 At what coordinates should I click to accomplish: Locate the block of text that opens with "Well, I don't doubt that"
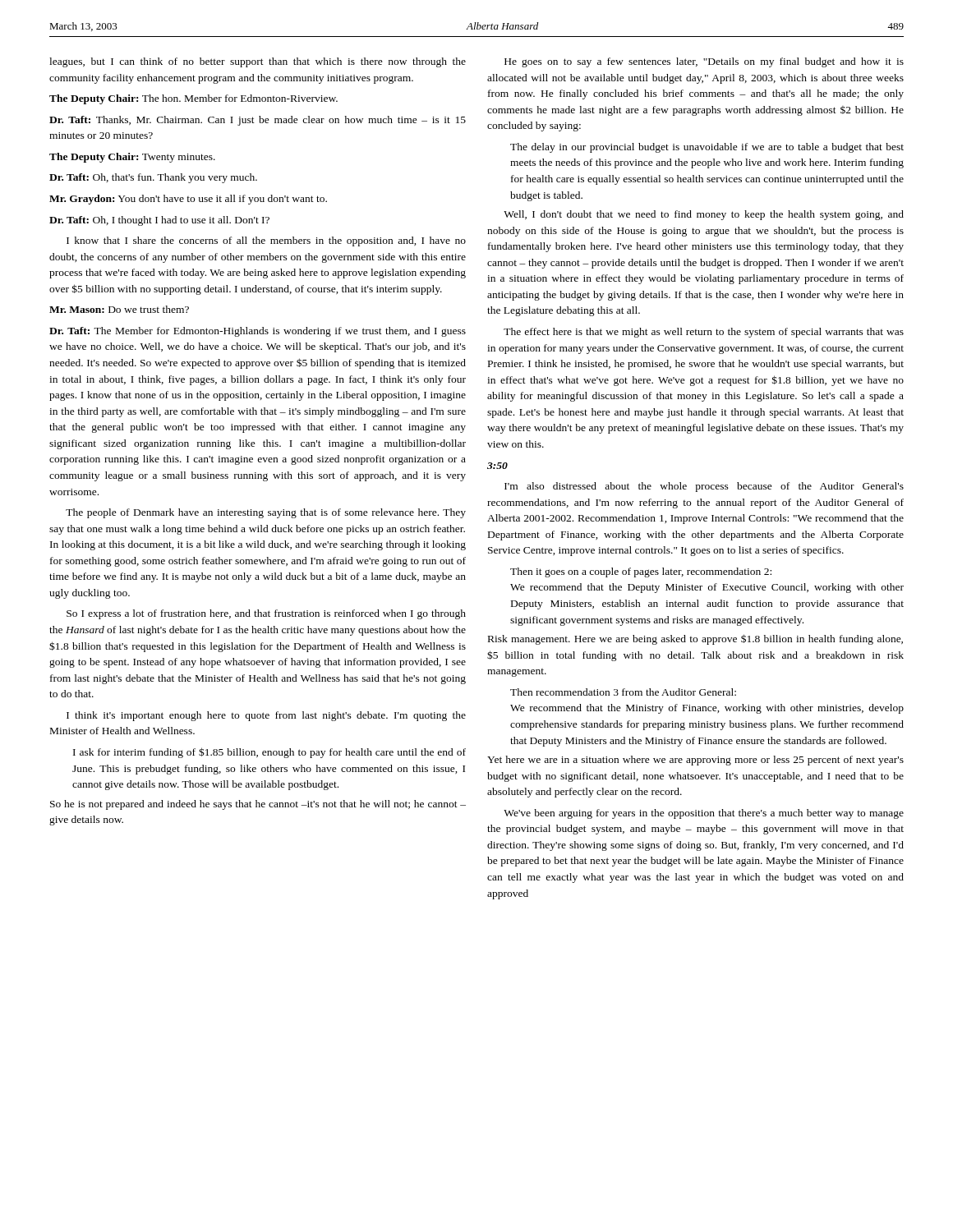[x=695, y=262]
